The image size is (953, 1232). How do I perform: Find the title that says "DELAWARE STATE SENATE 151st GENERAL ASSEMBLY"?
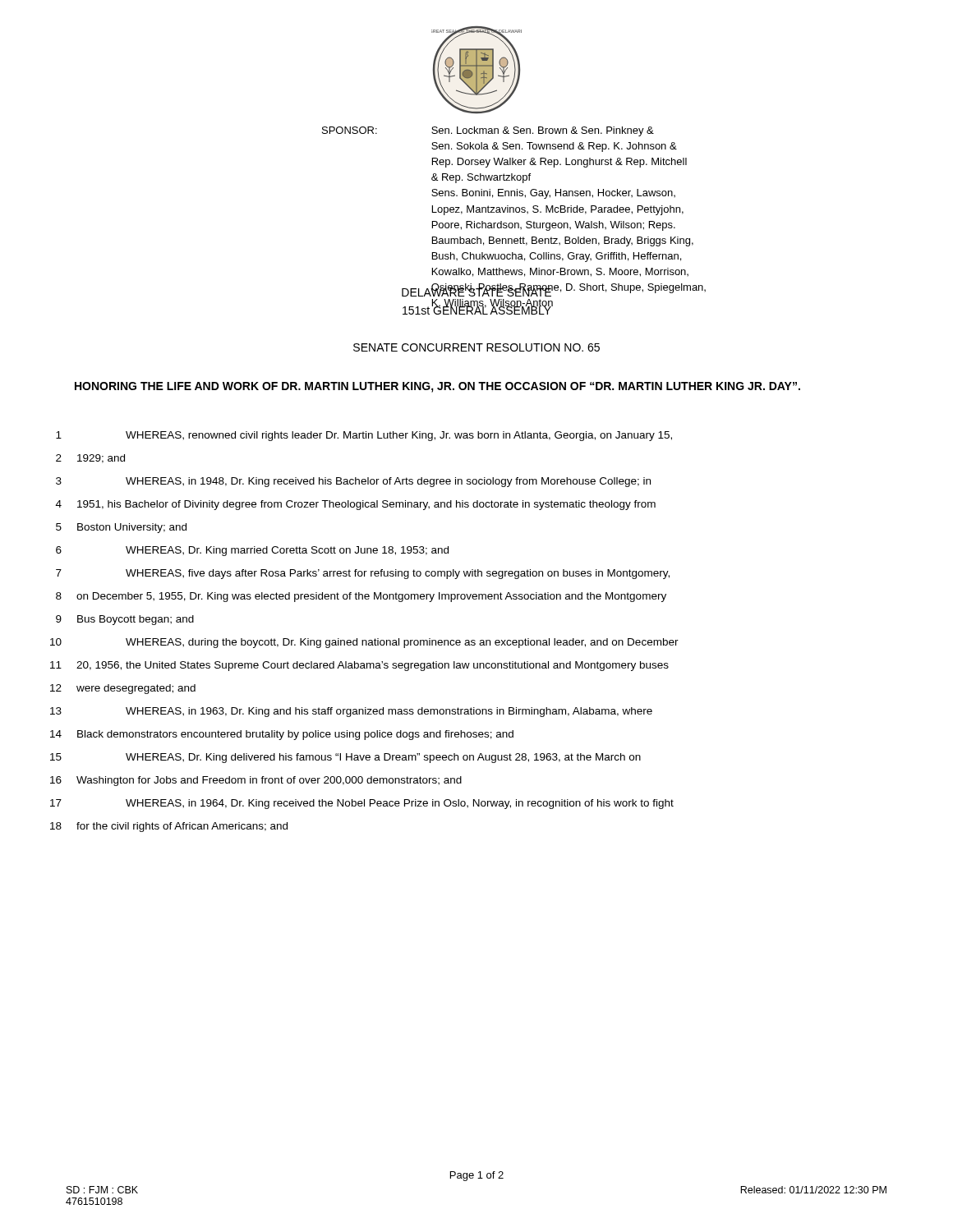tap(476, 302)
